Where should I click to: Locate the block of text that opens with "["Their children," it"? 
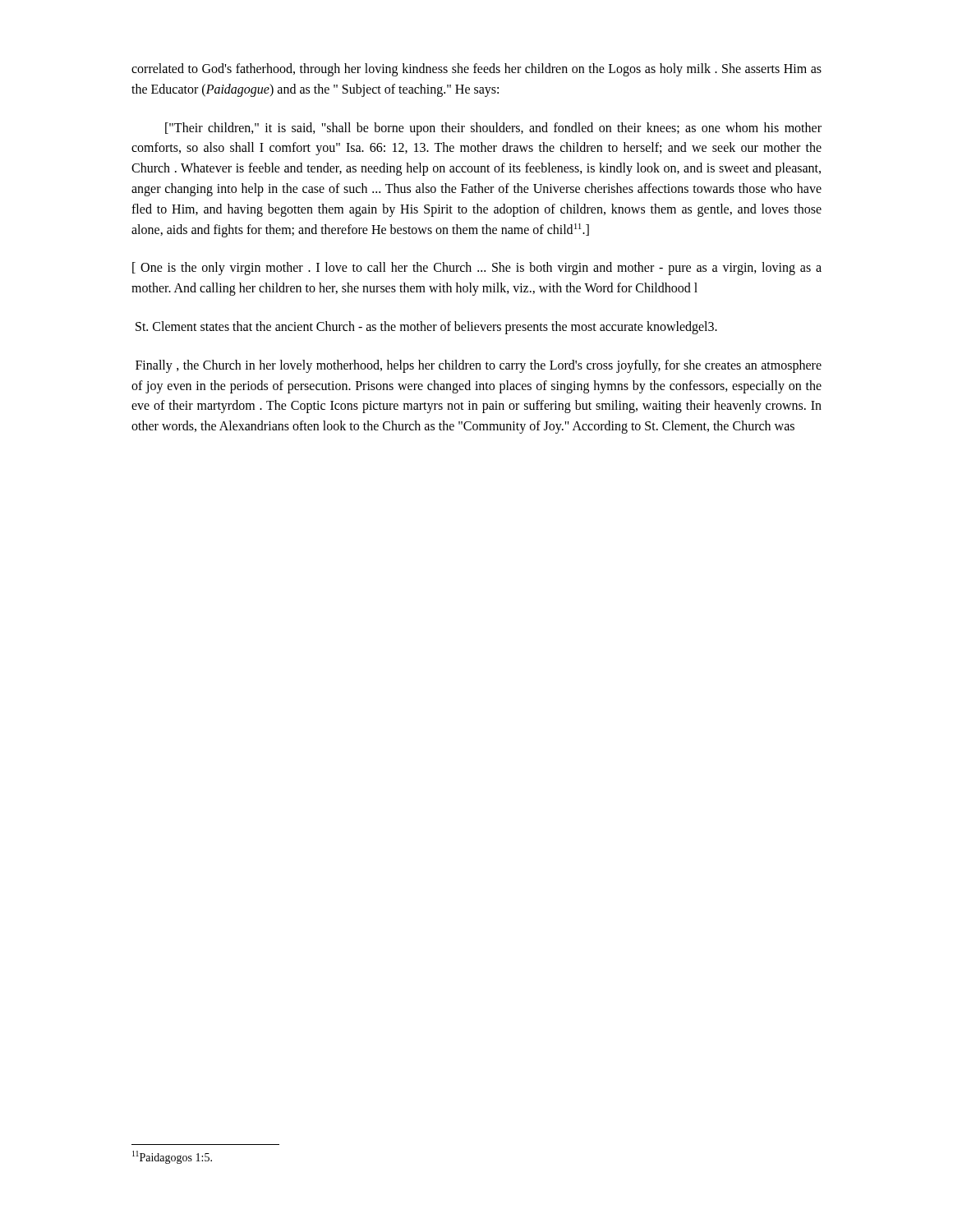point(476,179)
